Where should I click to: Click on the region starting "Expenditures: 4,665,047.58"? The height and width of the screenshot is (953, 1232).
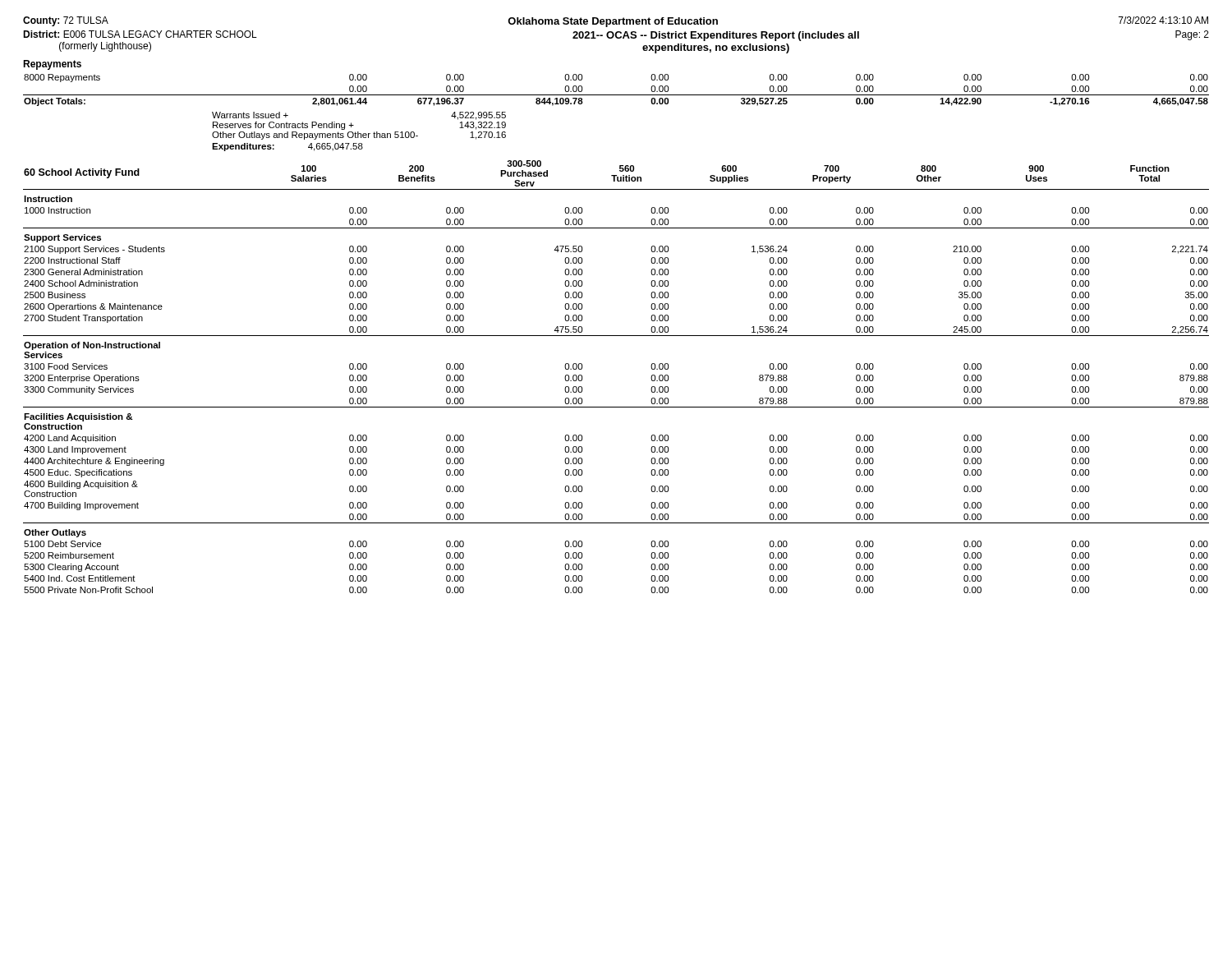click(287, 146)
